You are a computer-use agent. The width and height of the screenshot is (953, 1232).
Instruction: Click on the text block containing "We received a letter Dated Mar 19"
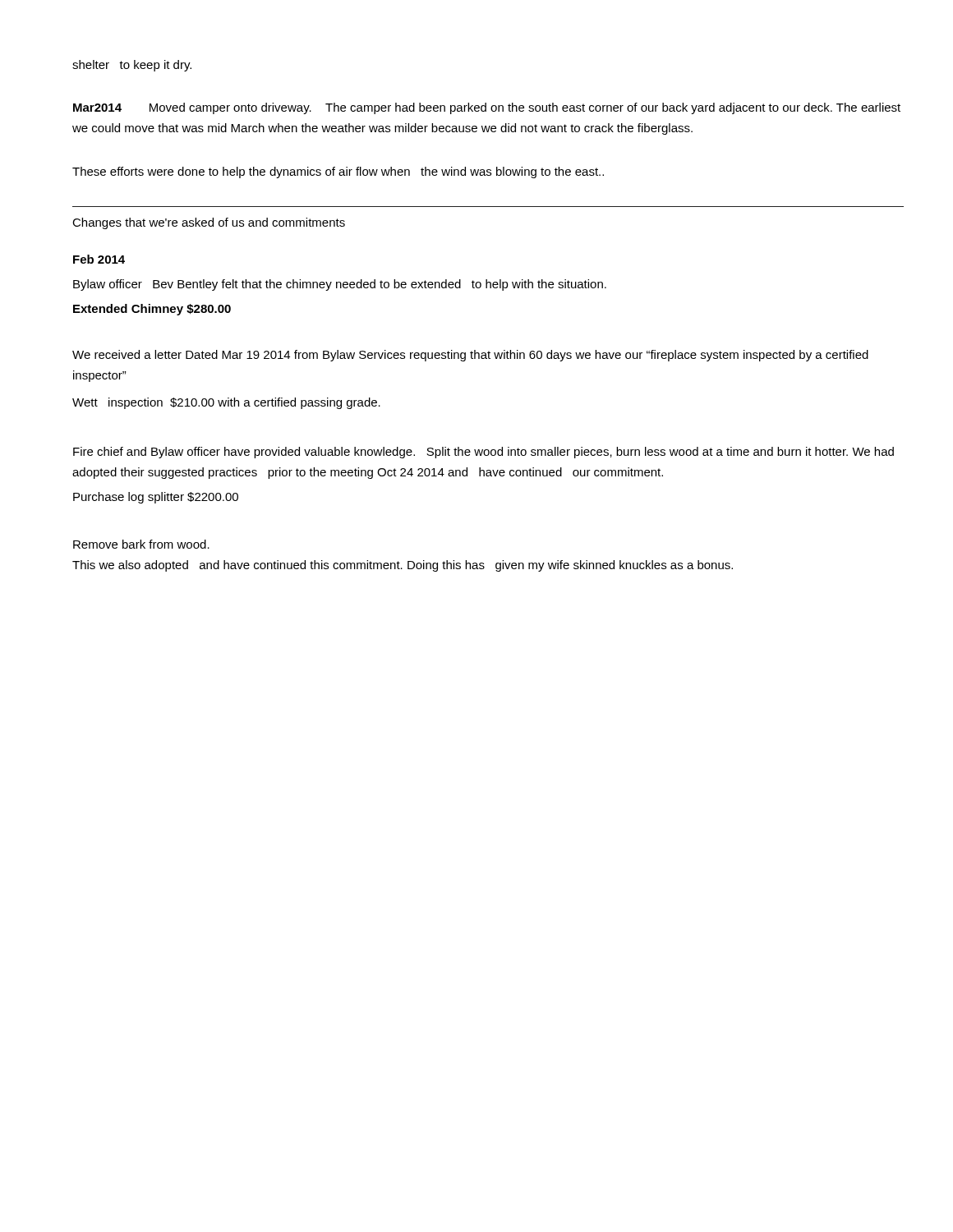click(470, 365)
